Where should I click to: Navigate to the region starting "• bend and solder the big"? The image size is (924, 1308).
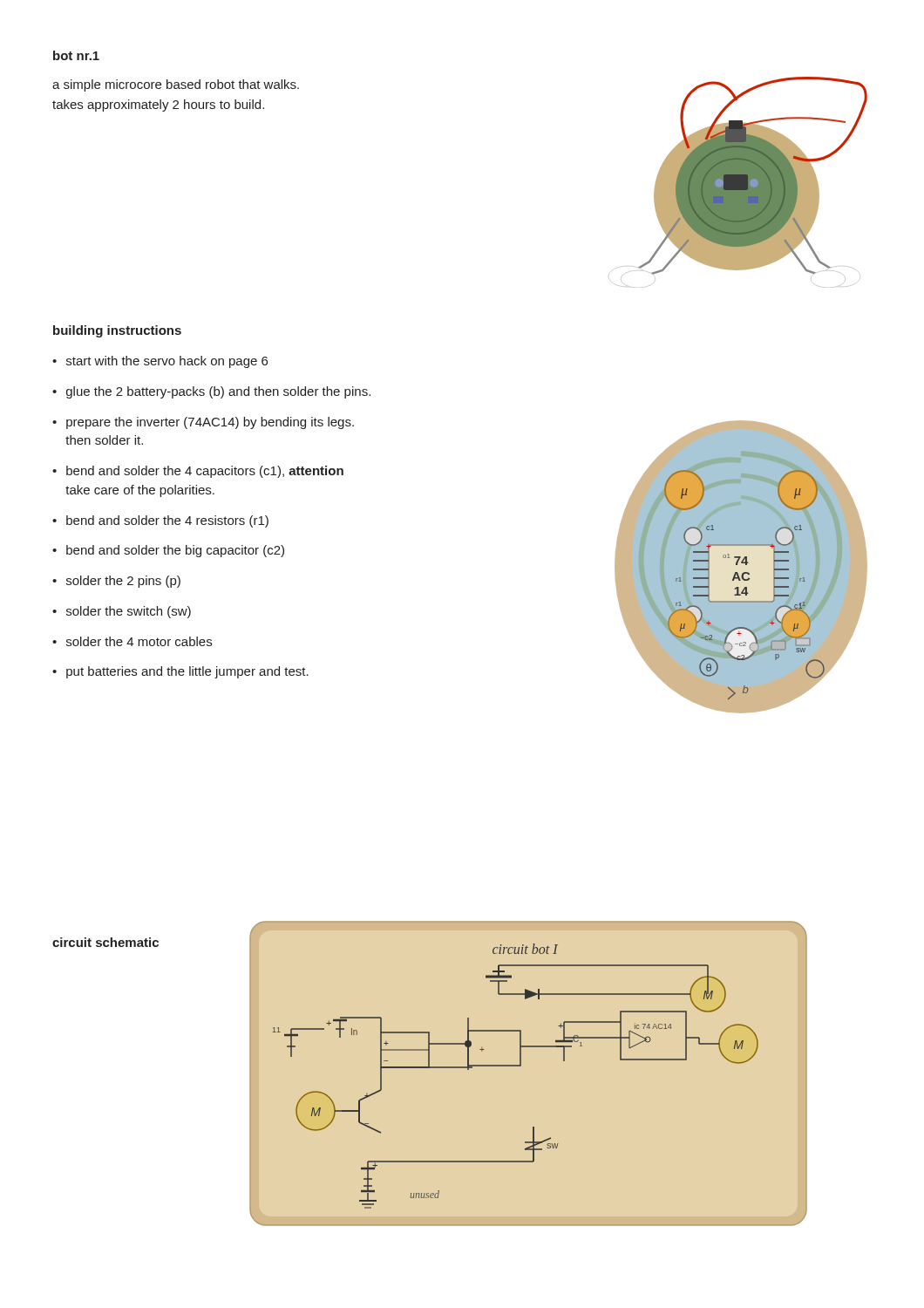[x=169, y=550]
